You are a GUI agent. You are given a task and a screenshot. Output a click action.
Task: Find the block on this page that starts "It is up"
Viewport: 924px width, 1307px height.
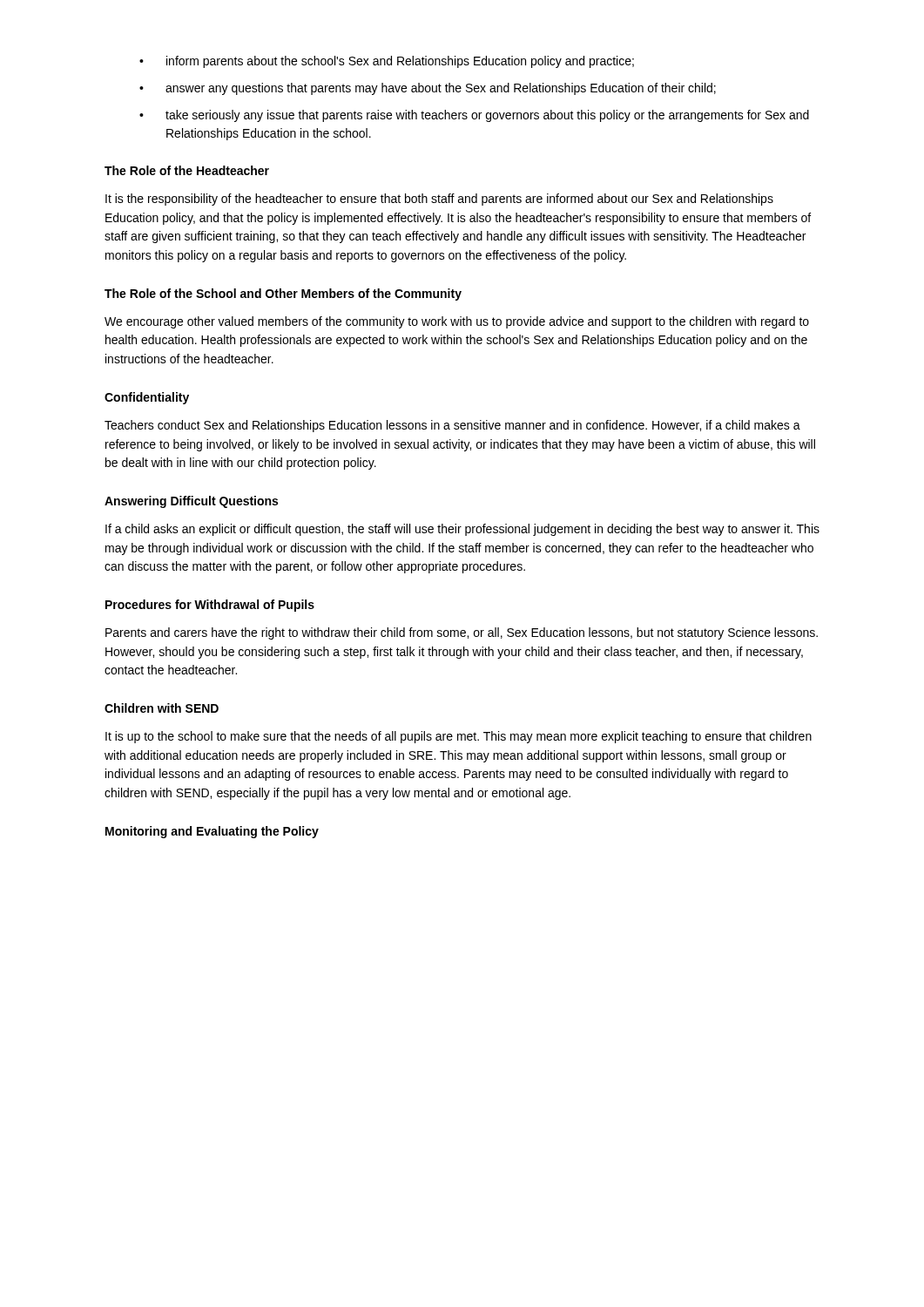[x=458, y=765]
